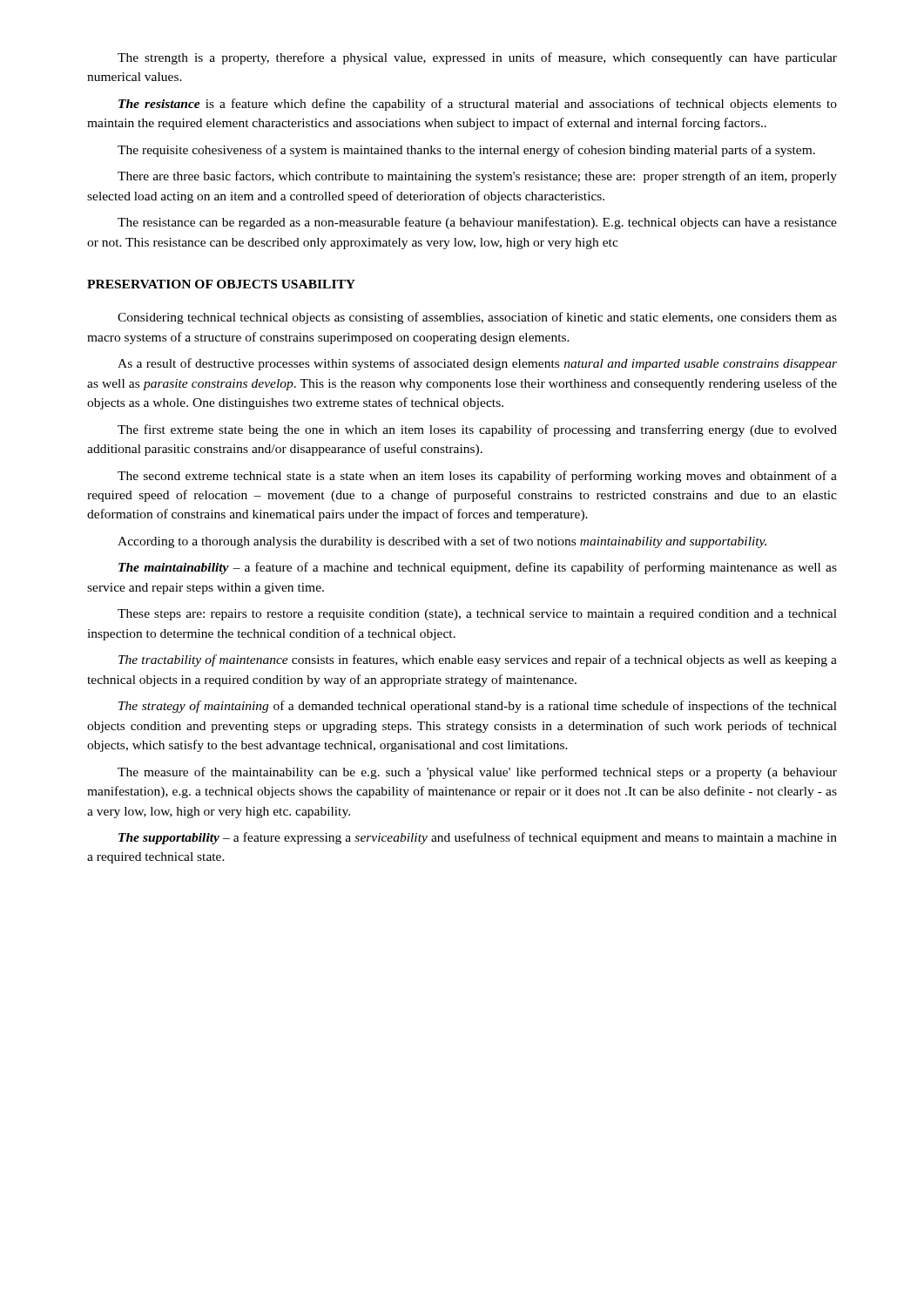Click on the element starting "The maintainability – a feature of a"
The image size is (924, 1307).
(x=462, y=578)
